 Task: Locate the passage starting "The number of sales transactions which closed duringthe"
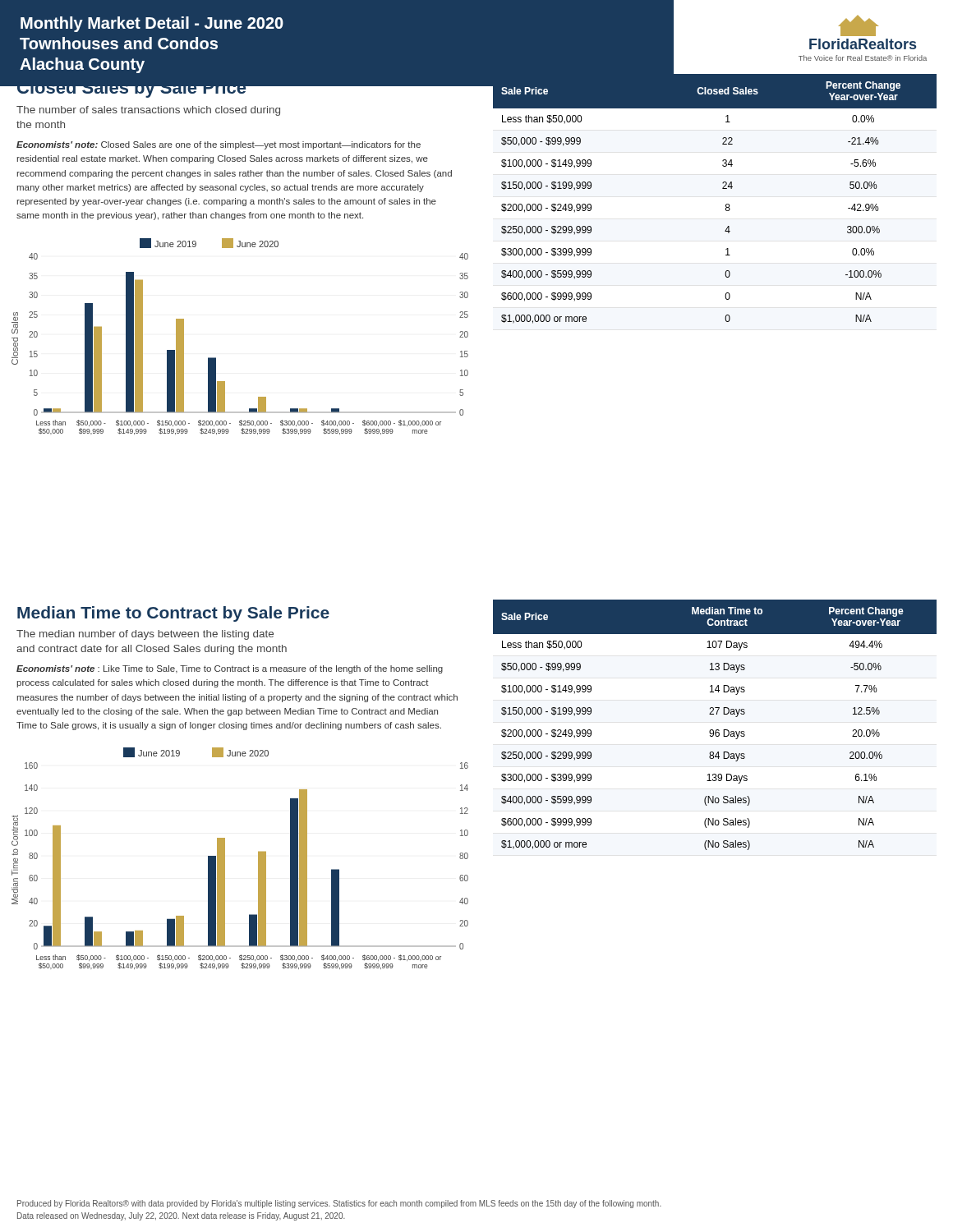[x=149, y=117]
